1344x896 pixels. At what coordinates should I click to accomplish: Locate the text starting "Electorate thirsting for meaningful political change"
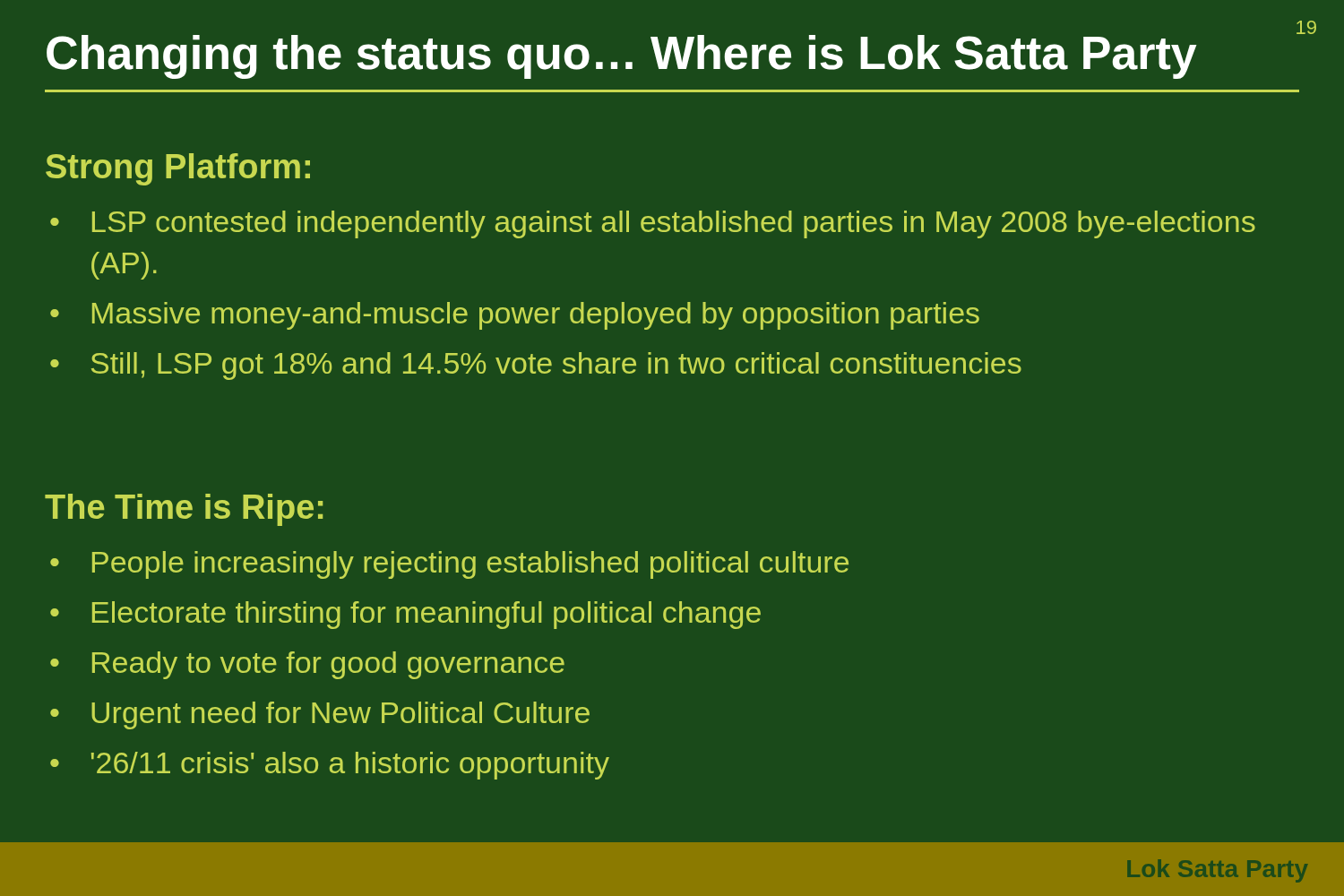(426, 612)
